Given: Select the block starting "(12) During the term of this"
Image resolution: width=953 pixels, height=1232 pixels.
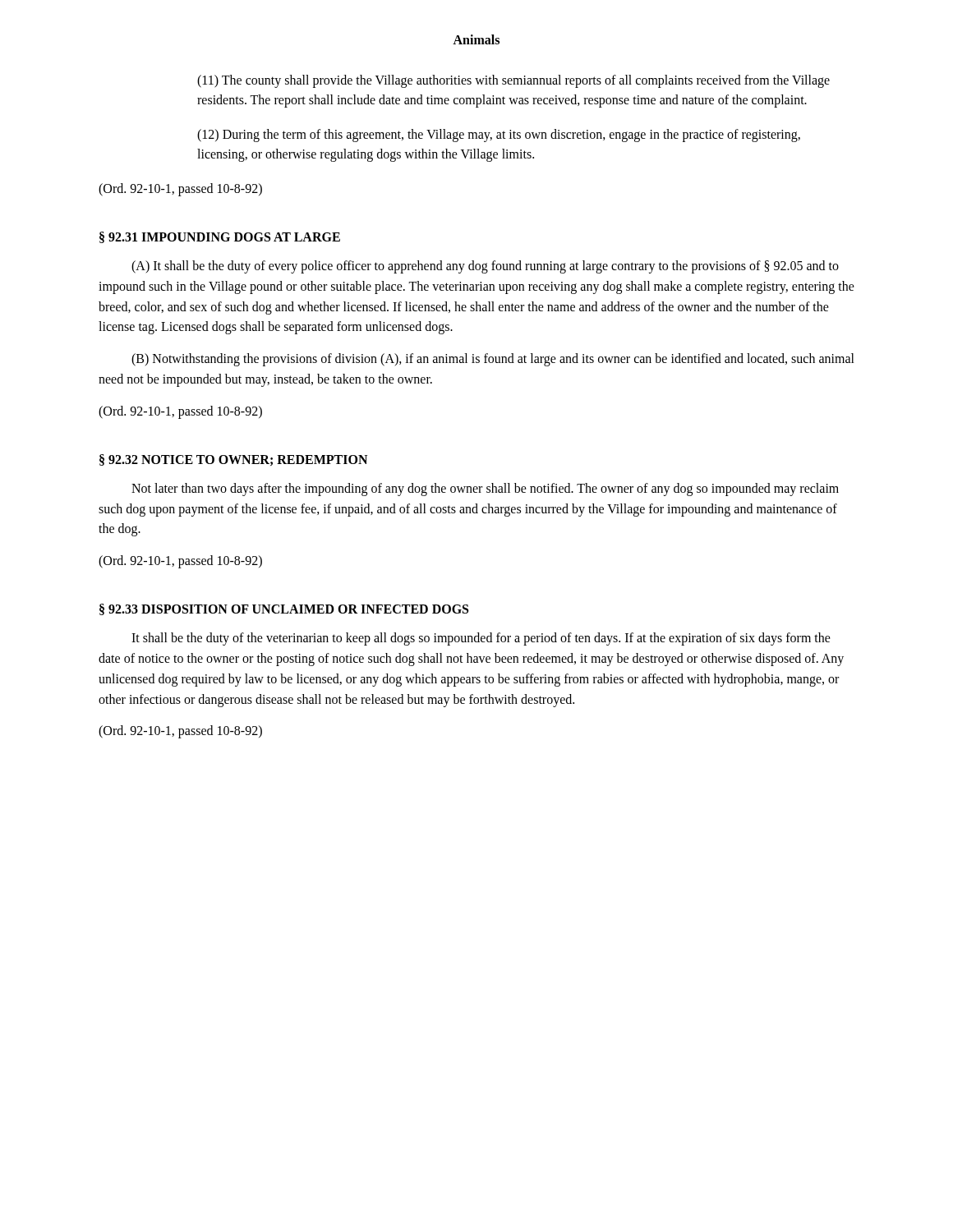Looking at the screenshot, I should pyautogui.click(x=499, y=144).
